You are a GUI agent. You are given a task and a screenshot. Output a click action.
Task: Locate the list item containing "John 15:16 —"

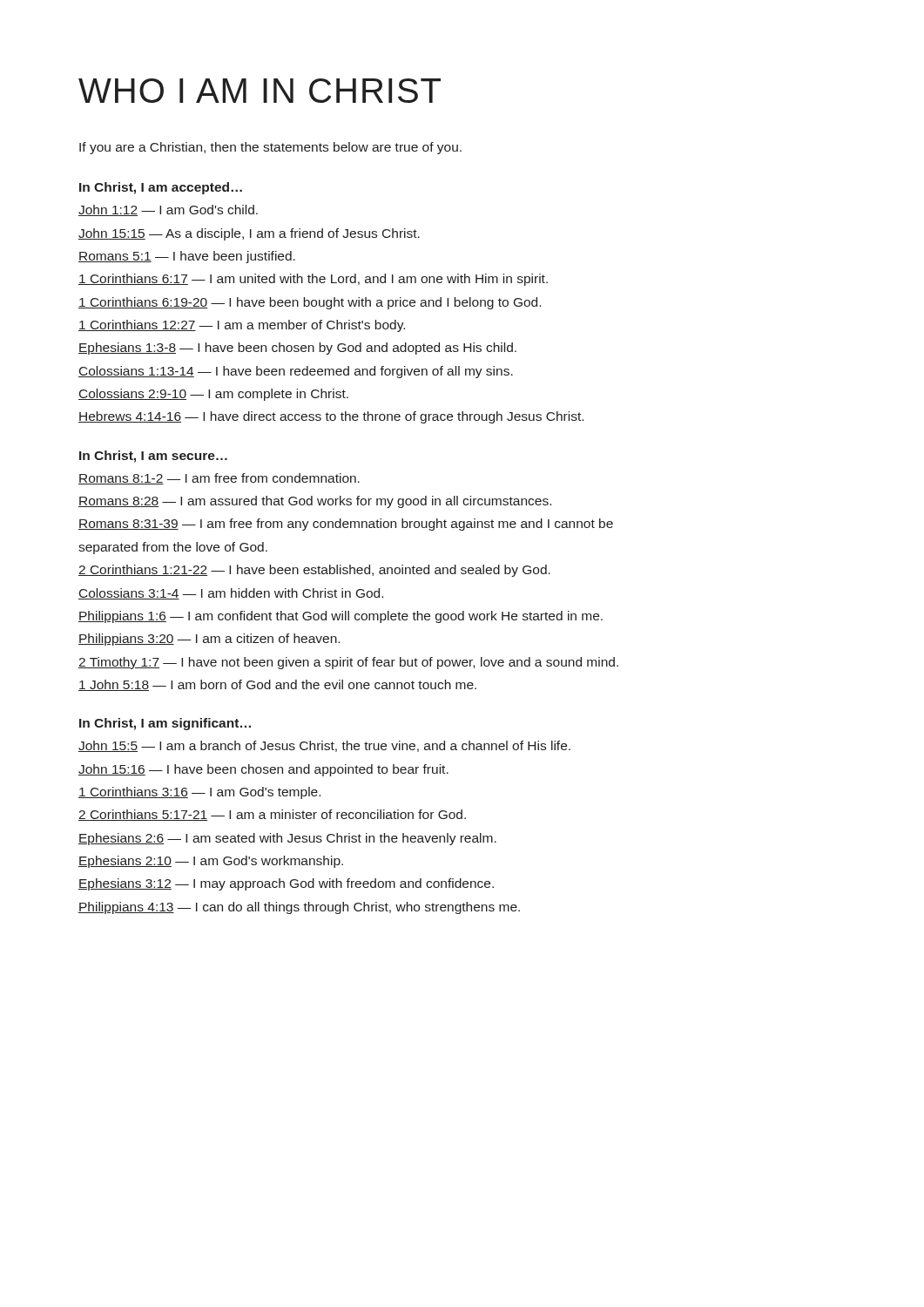pos(264,769)
